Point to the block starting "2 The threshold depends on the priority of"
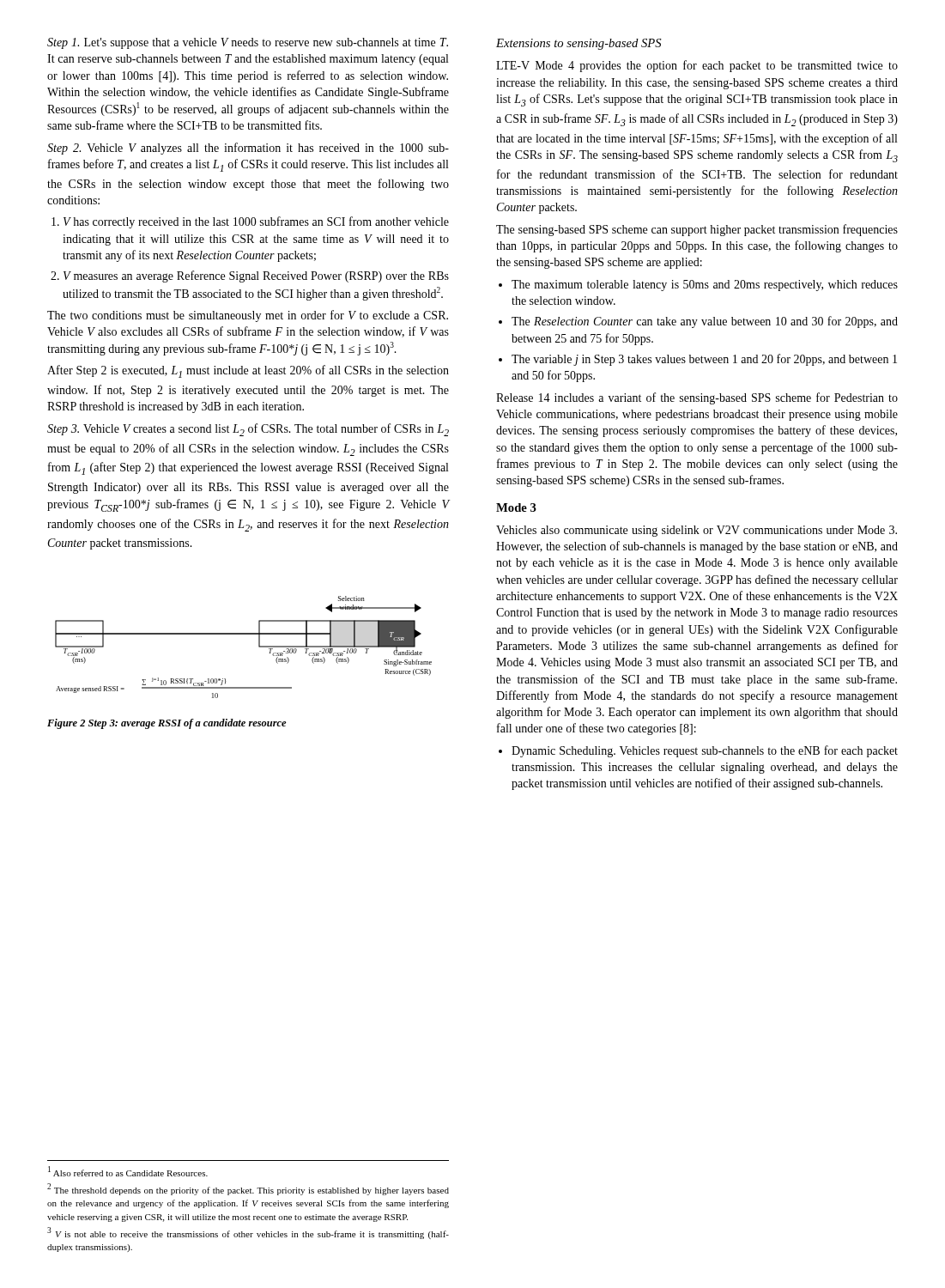Screen dimensions: 1288x945 tap(248, 1203)
